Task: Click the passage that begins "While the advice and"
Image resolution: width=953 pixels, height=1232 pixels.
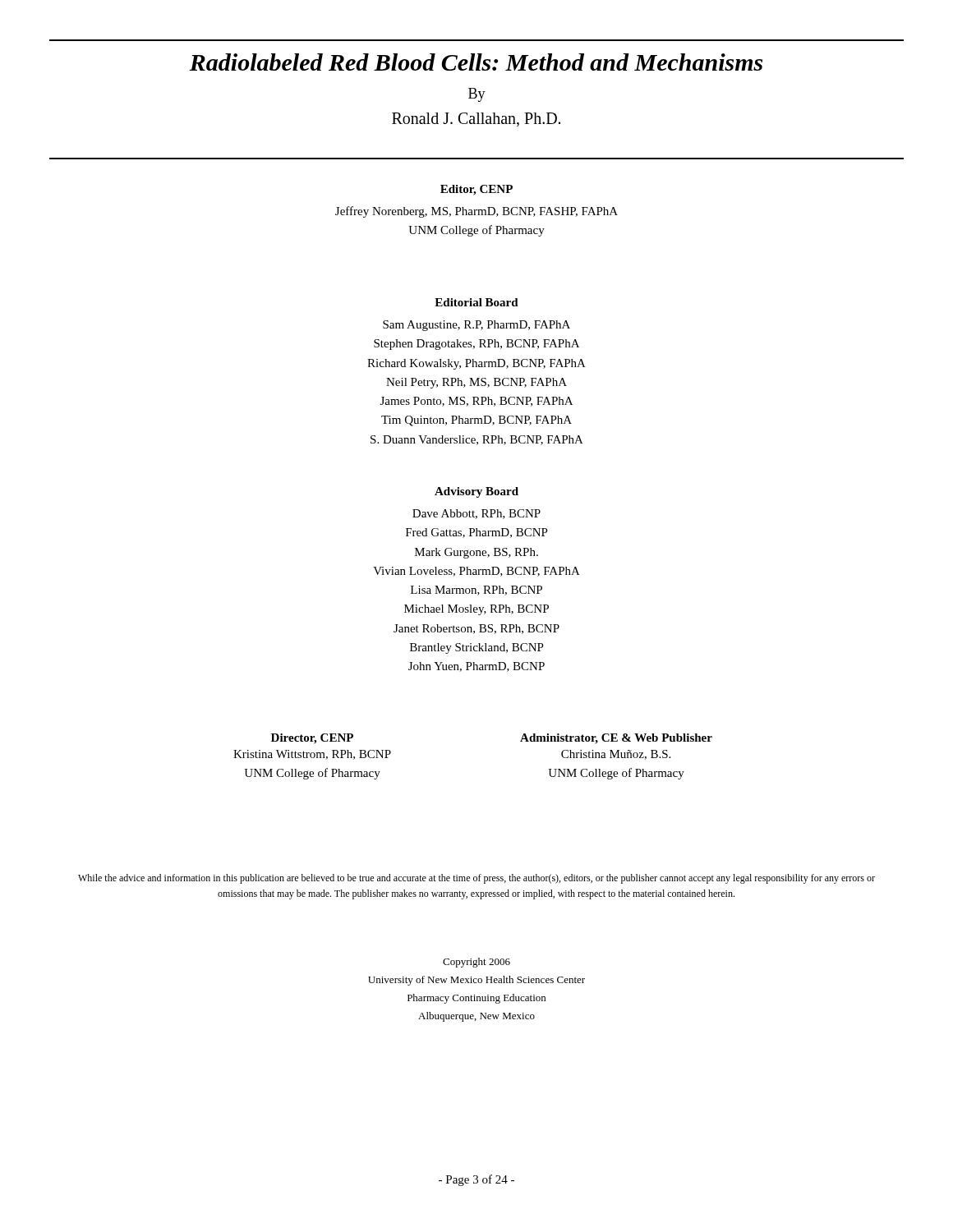Action: (x=476, y=886)
